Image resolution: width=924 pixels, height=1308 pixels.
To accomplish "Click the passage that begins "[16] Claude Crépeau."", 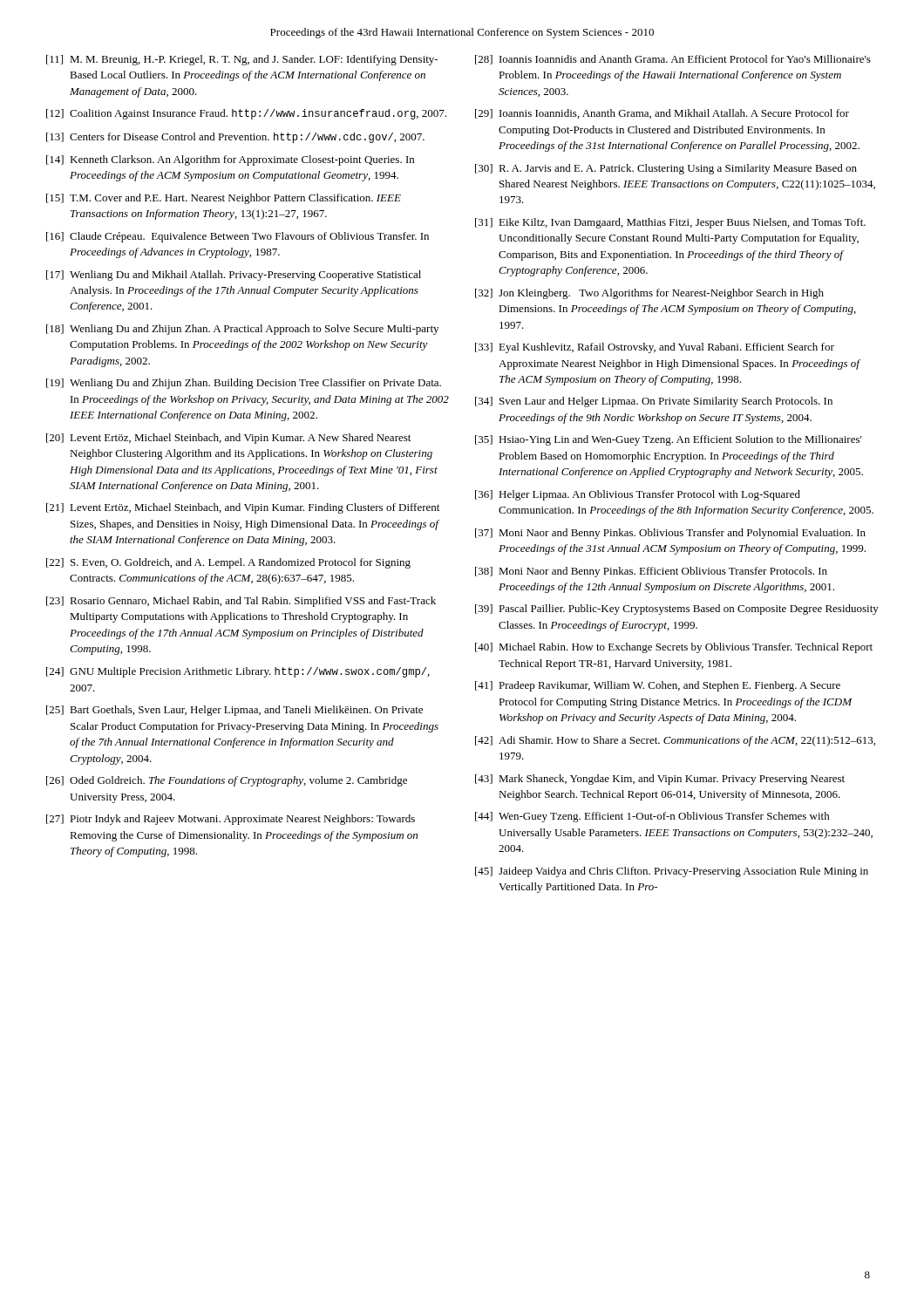I will tap(248, 244).
